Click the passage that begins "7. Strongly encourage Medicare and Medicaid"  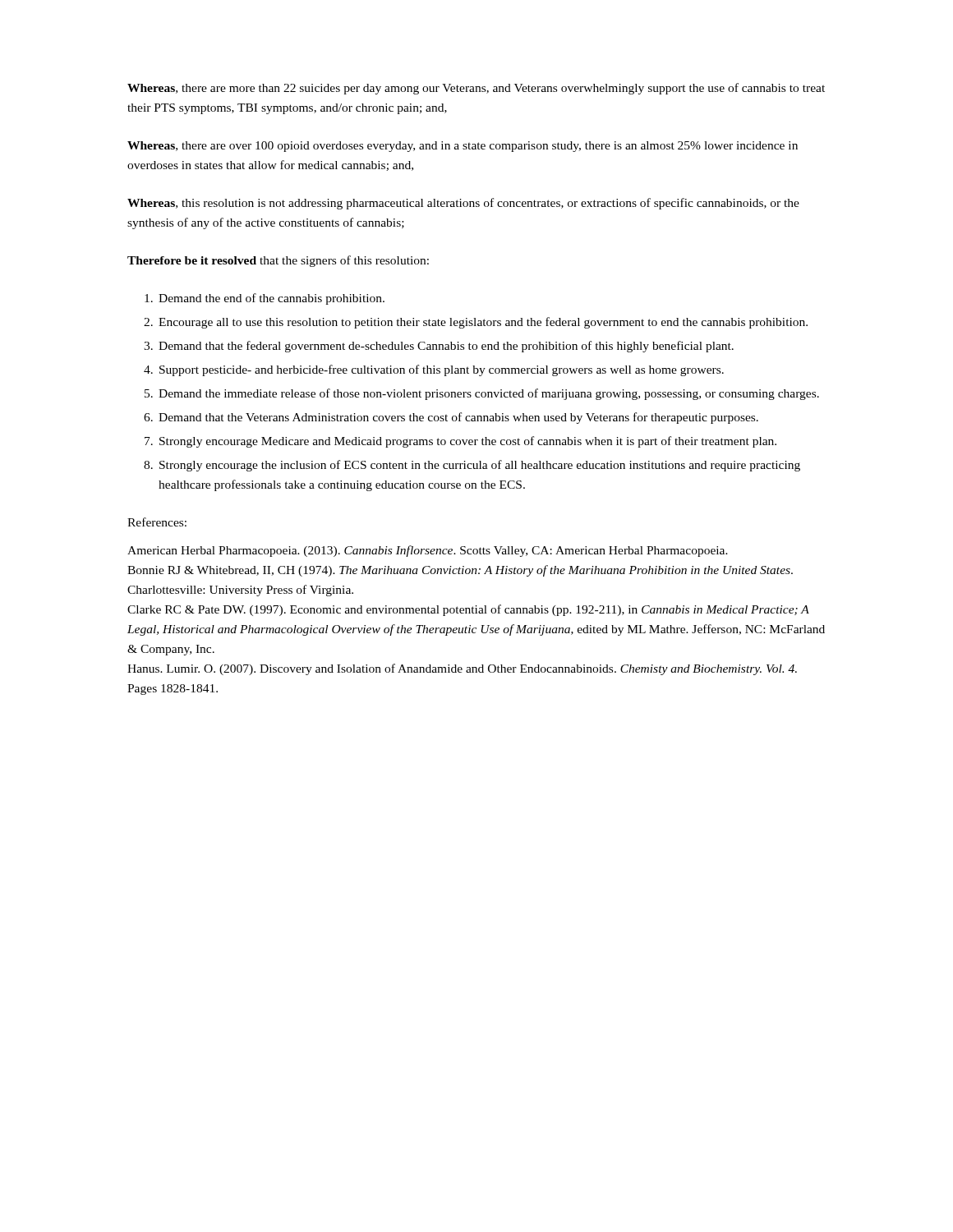[x=476, y=441]
